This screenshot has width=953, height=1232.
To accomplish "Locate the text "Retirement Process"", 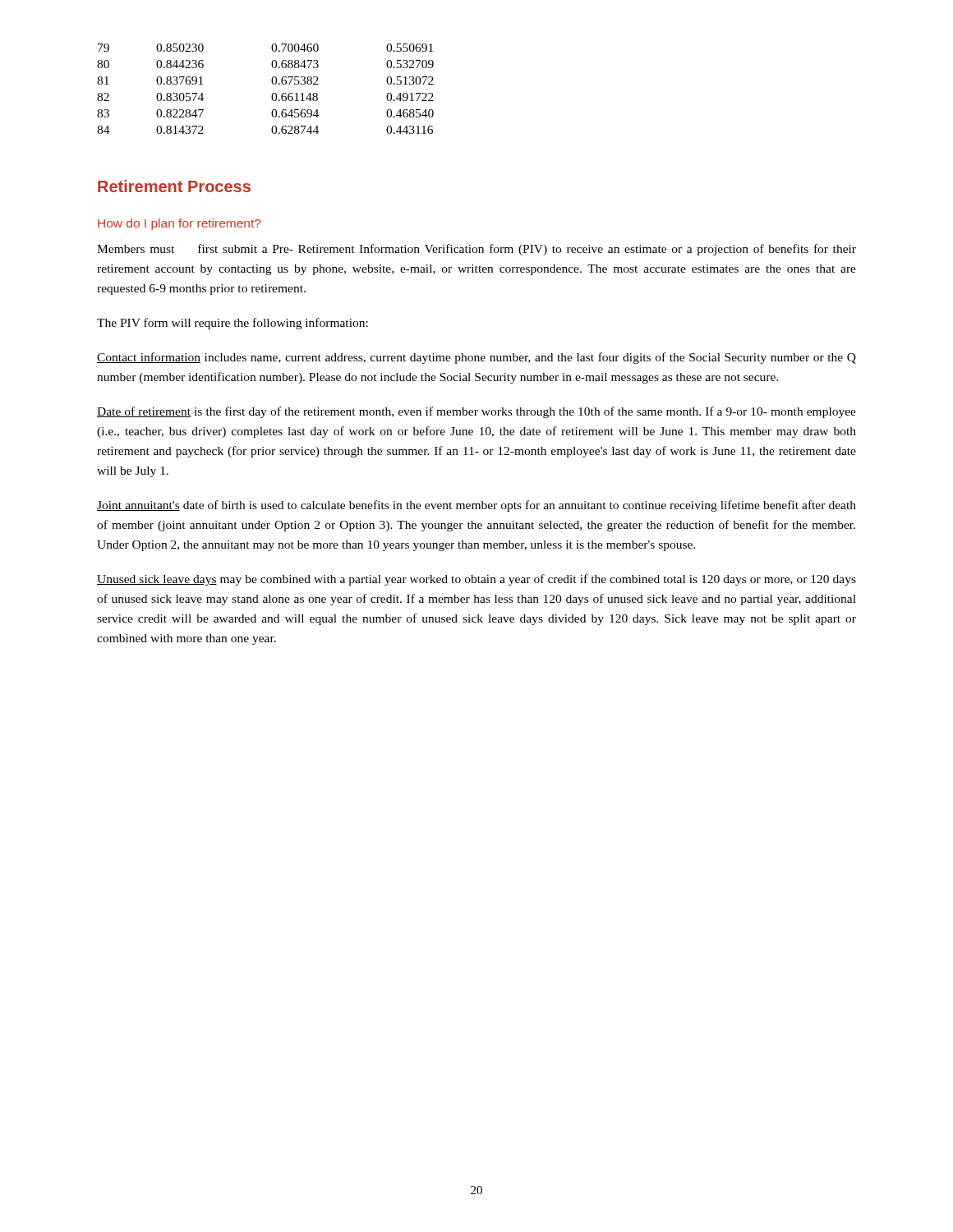I will tap(174, 186).
